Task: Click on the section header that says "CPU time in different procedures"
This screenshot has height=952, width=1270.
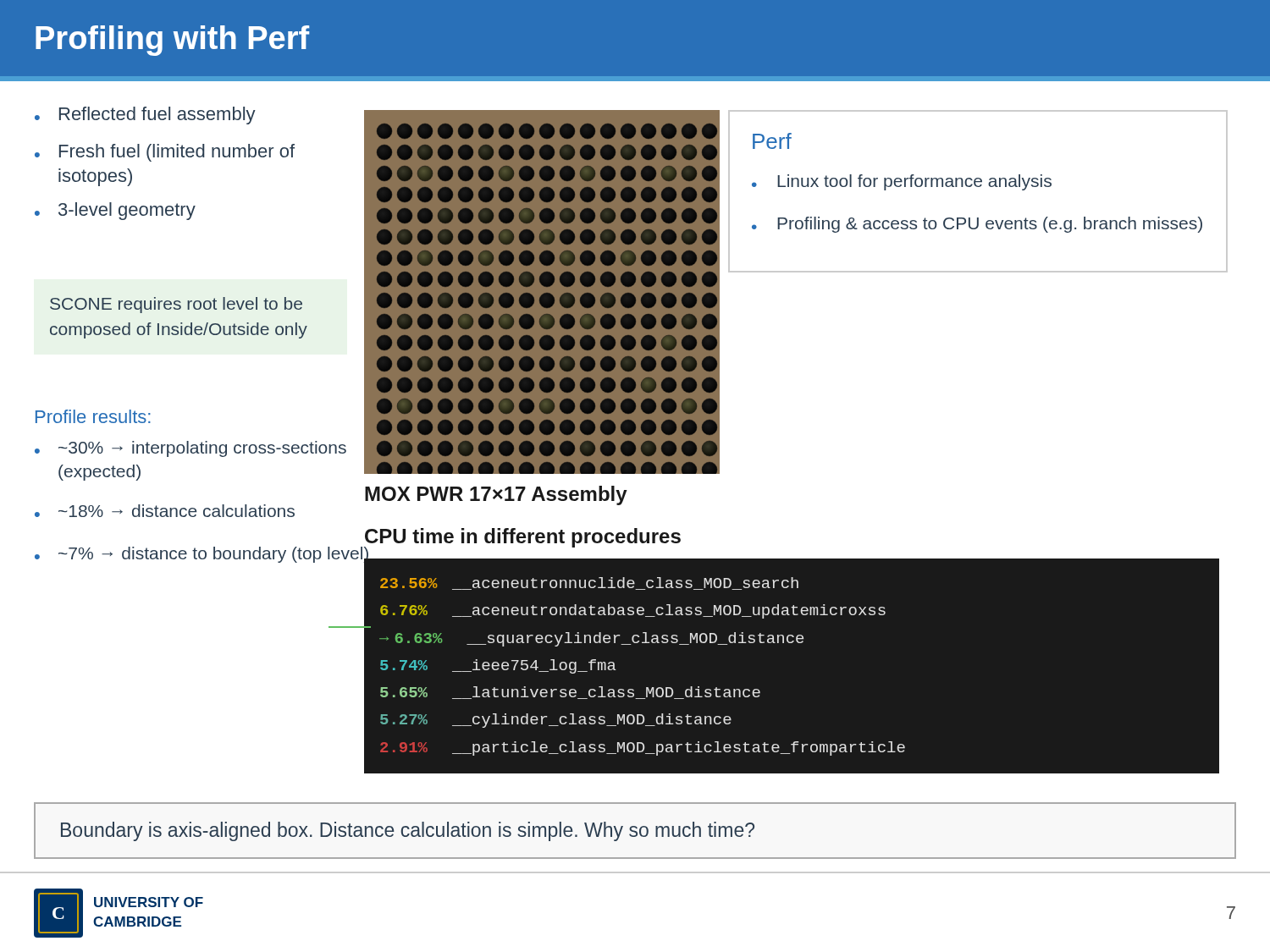Action: (x=523, y=536)
